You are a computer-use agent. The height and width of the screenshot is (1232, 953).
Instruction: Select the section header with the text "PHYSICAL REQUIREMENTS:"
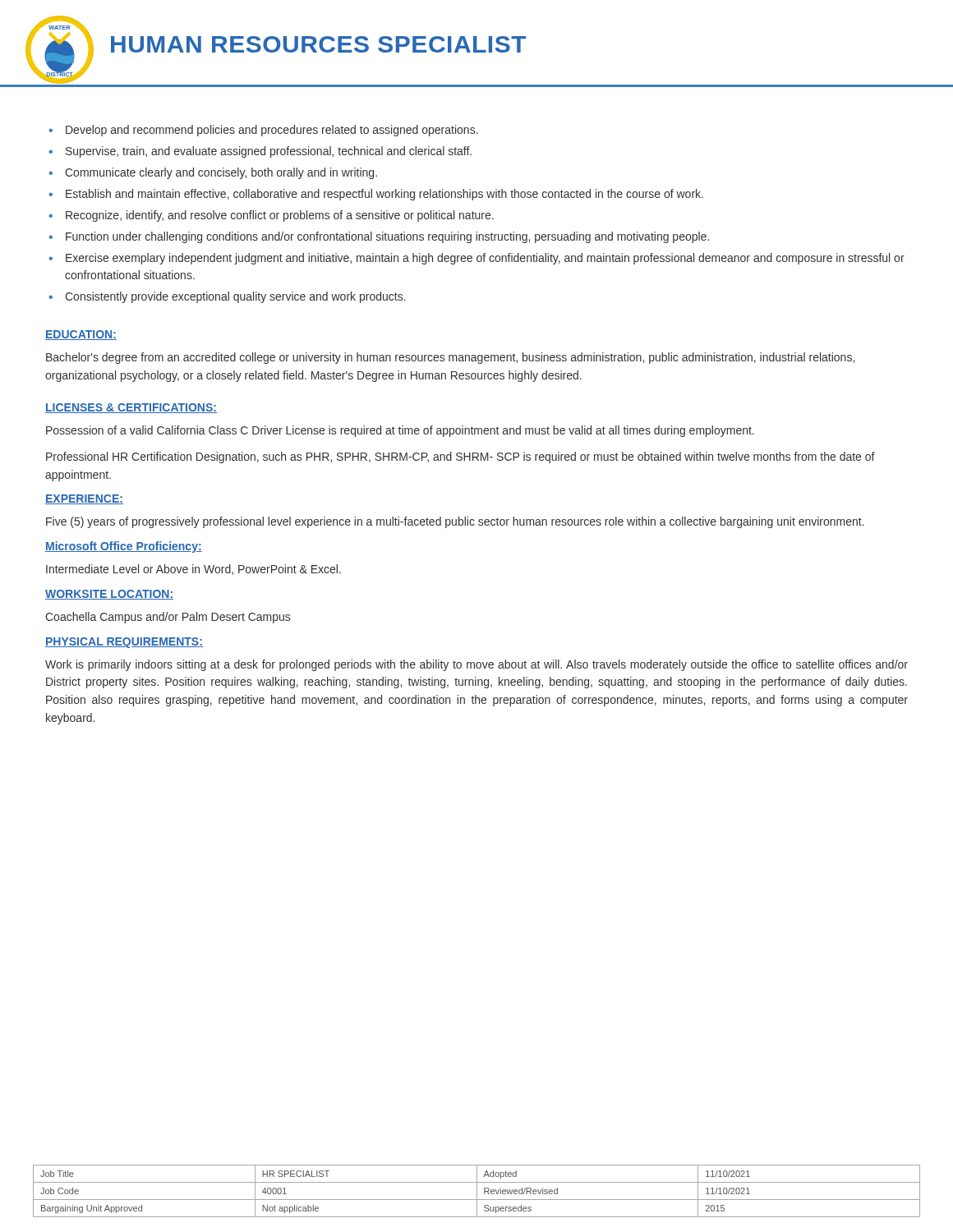pos(124,641)
